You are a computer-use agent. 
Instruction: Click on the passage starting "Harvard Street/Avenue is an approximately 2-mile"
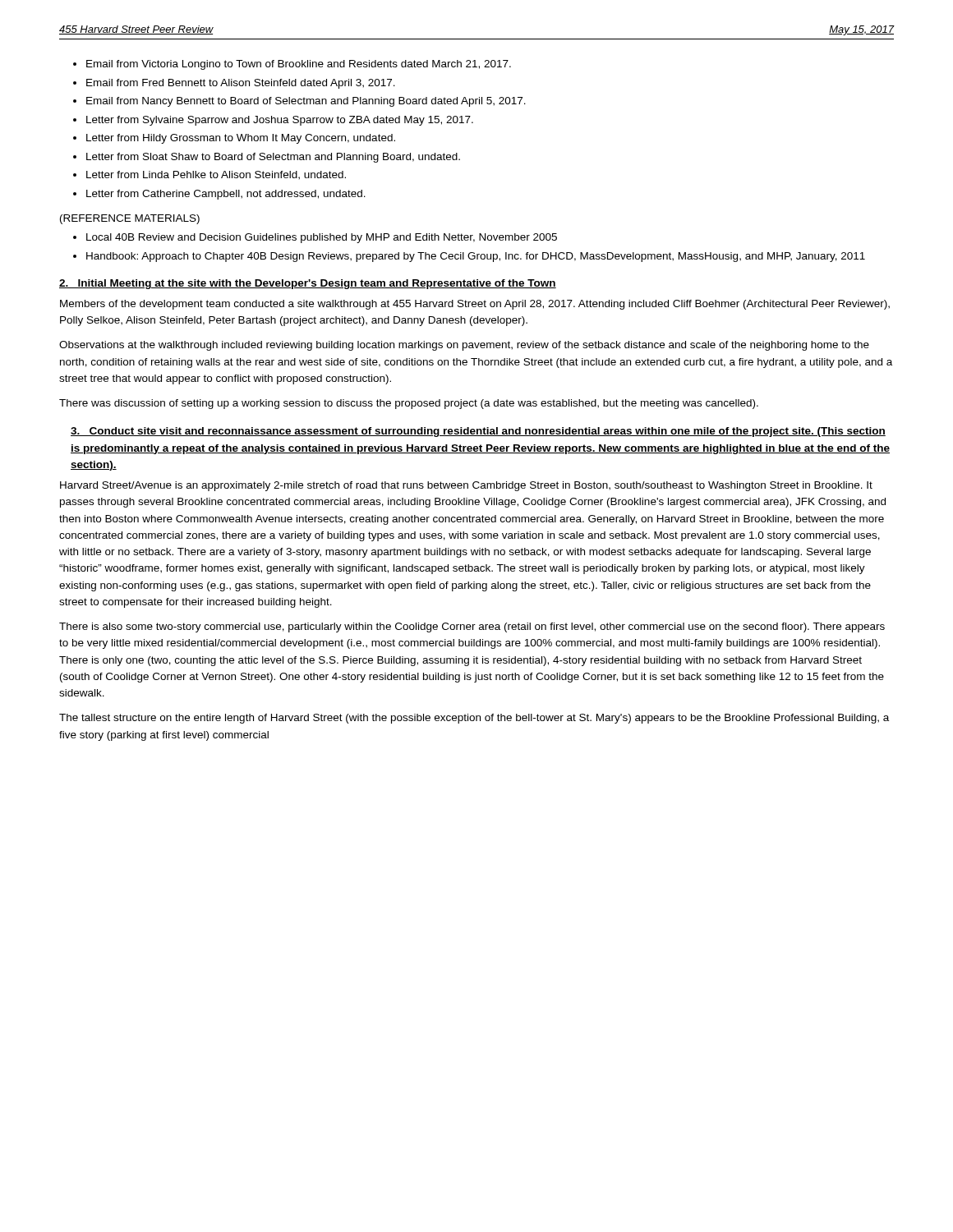tap(473, 543)
